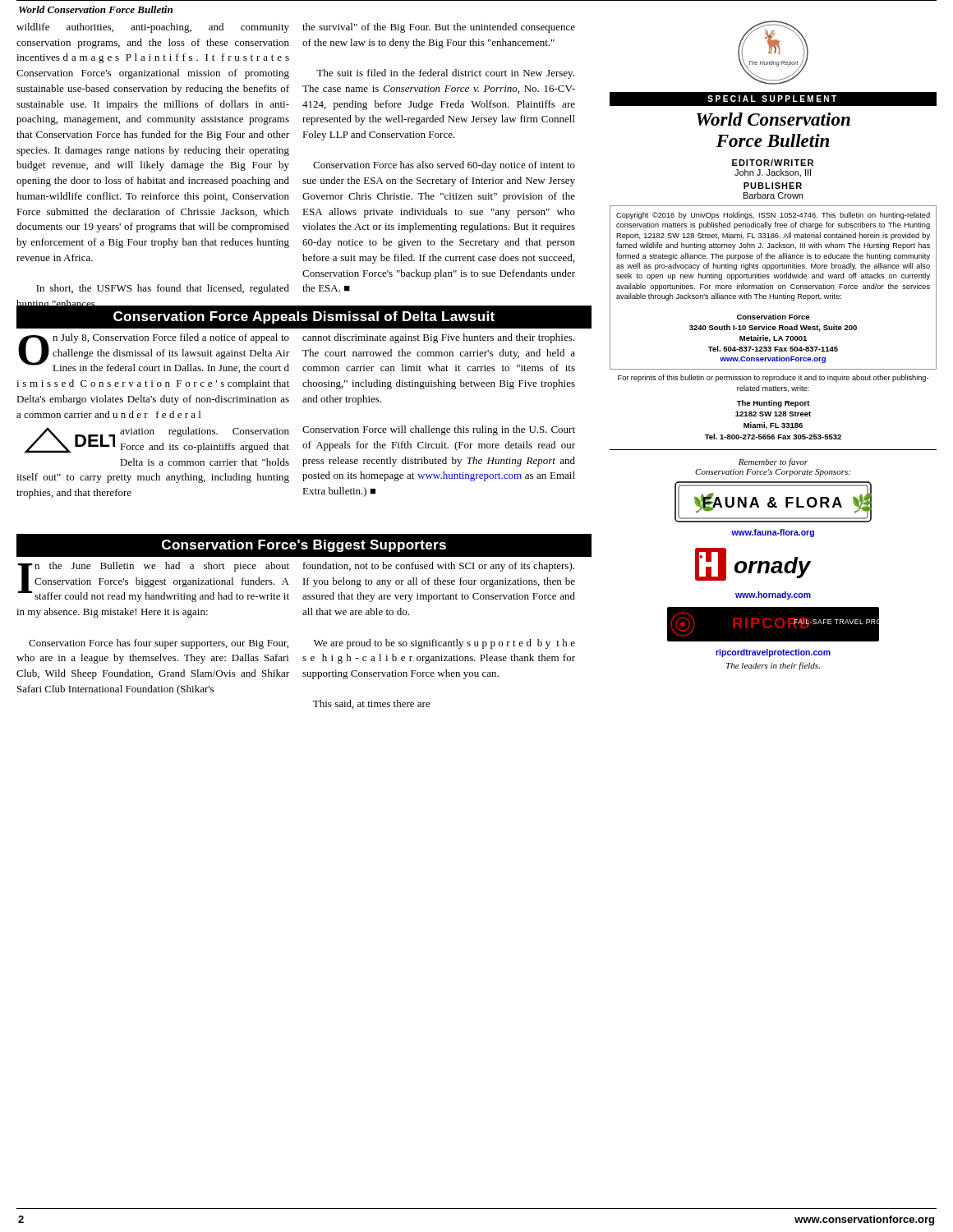Click the passage that begins "Copyright ©2016 by UnivOps Holdings, ISSN 1052-4746."
Image resolution: width=953 pixels, height=1232 pixels.
point(773,288)
